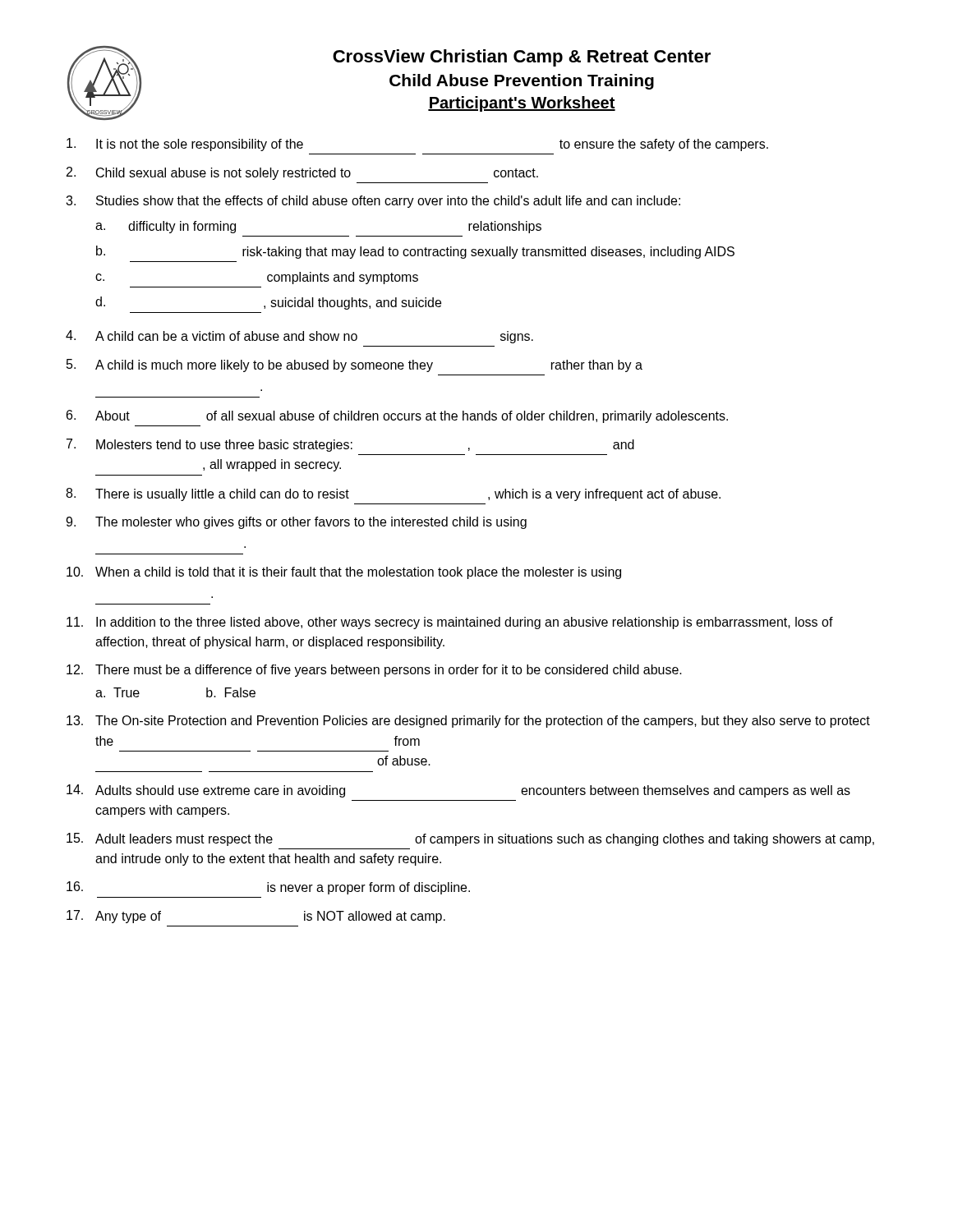The width and height of the screenshot is (953, 1232).
Task: Locate the list item containing "6. About of"
Action: (476, 416)
